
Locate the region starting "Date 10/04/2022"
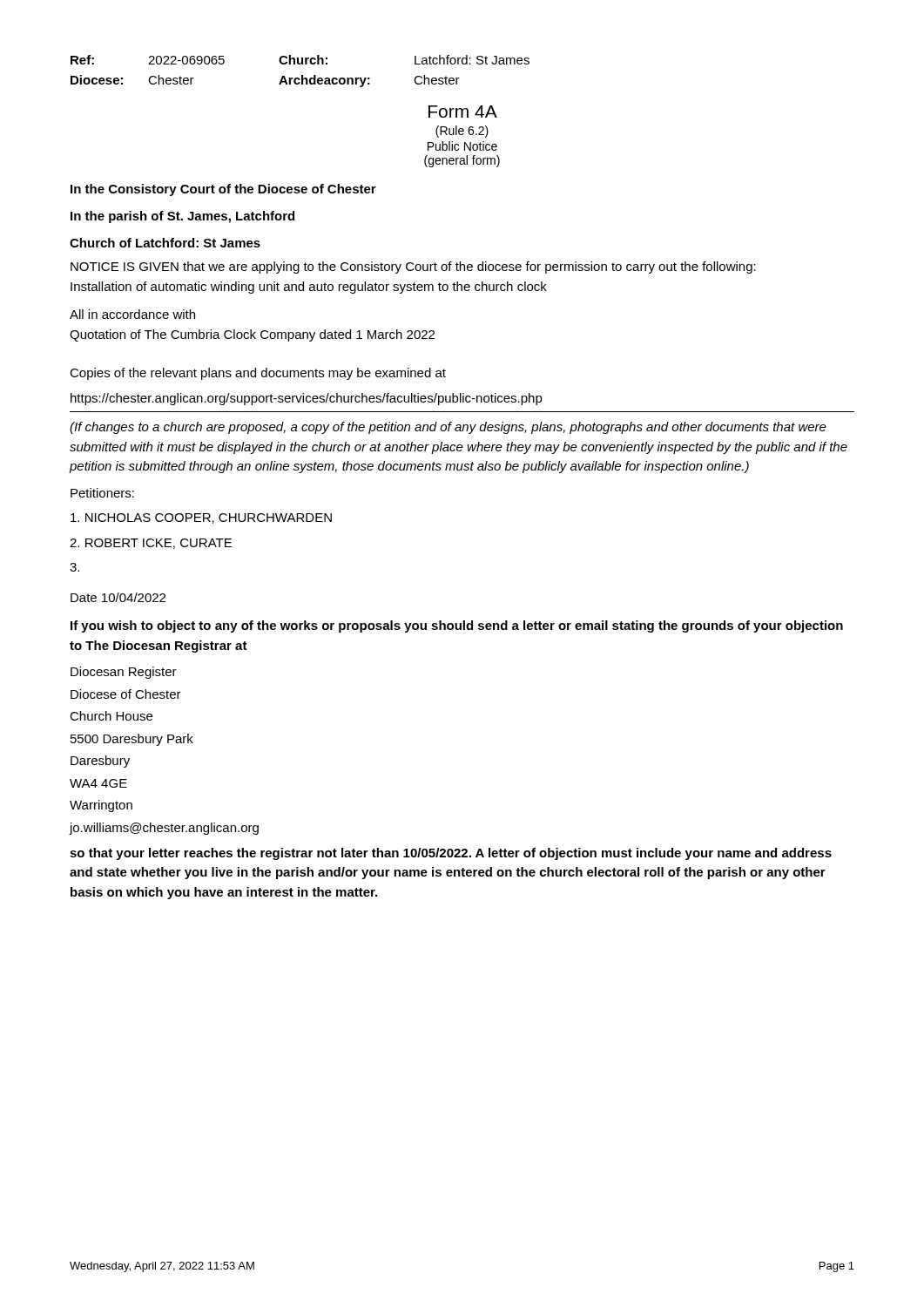tap(118, 597)
